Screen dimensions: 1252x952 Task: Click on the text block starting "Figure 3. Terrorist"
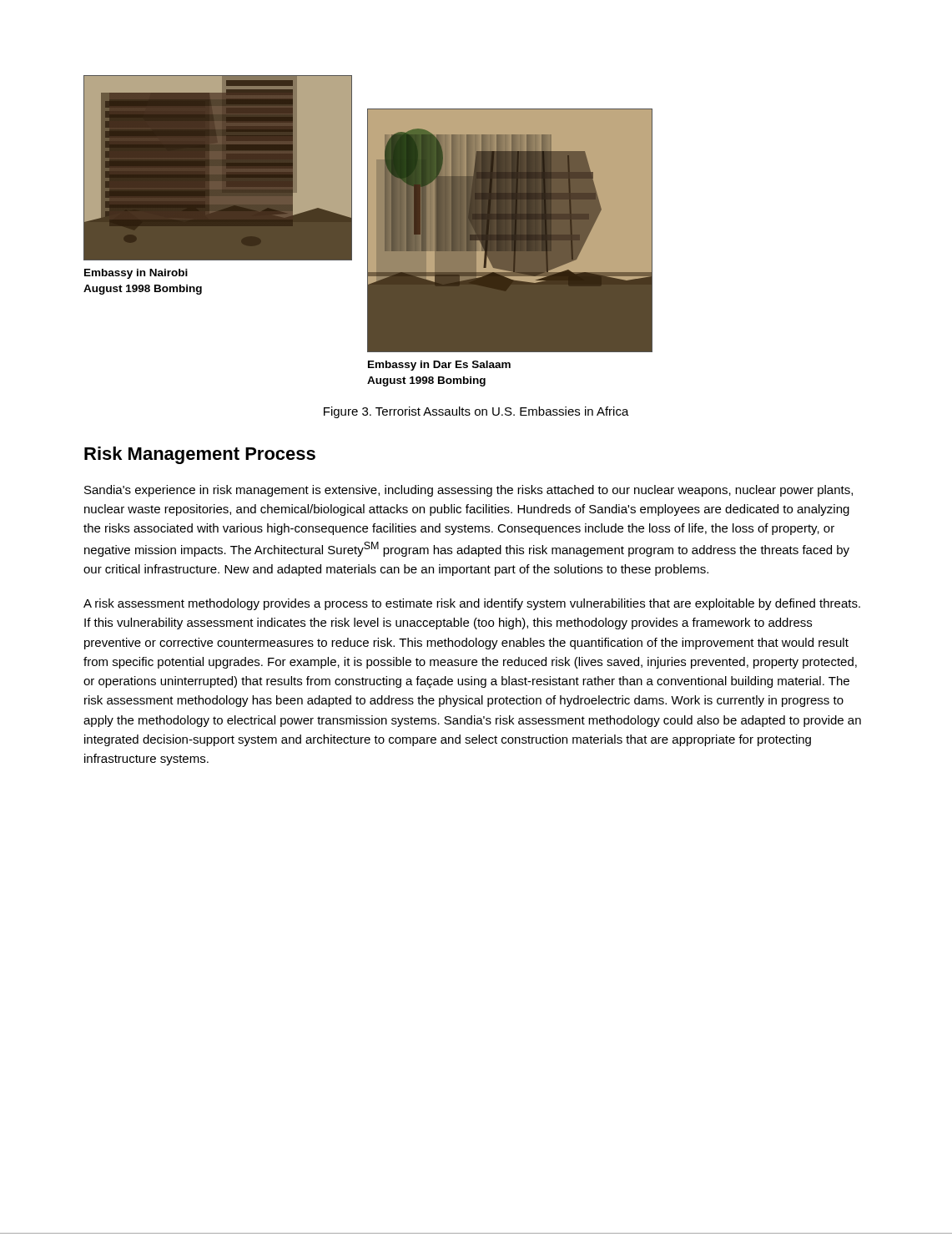pos(476,411)
